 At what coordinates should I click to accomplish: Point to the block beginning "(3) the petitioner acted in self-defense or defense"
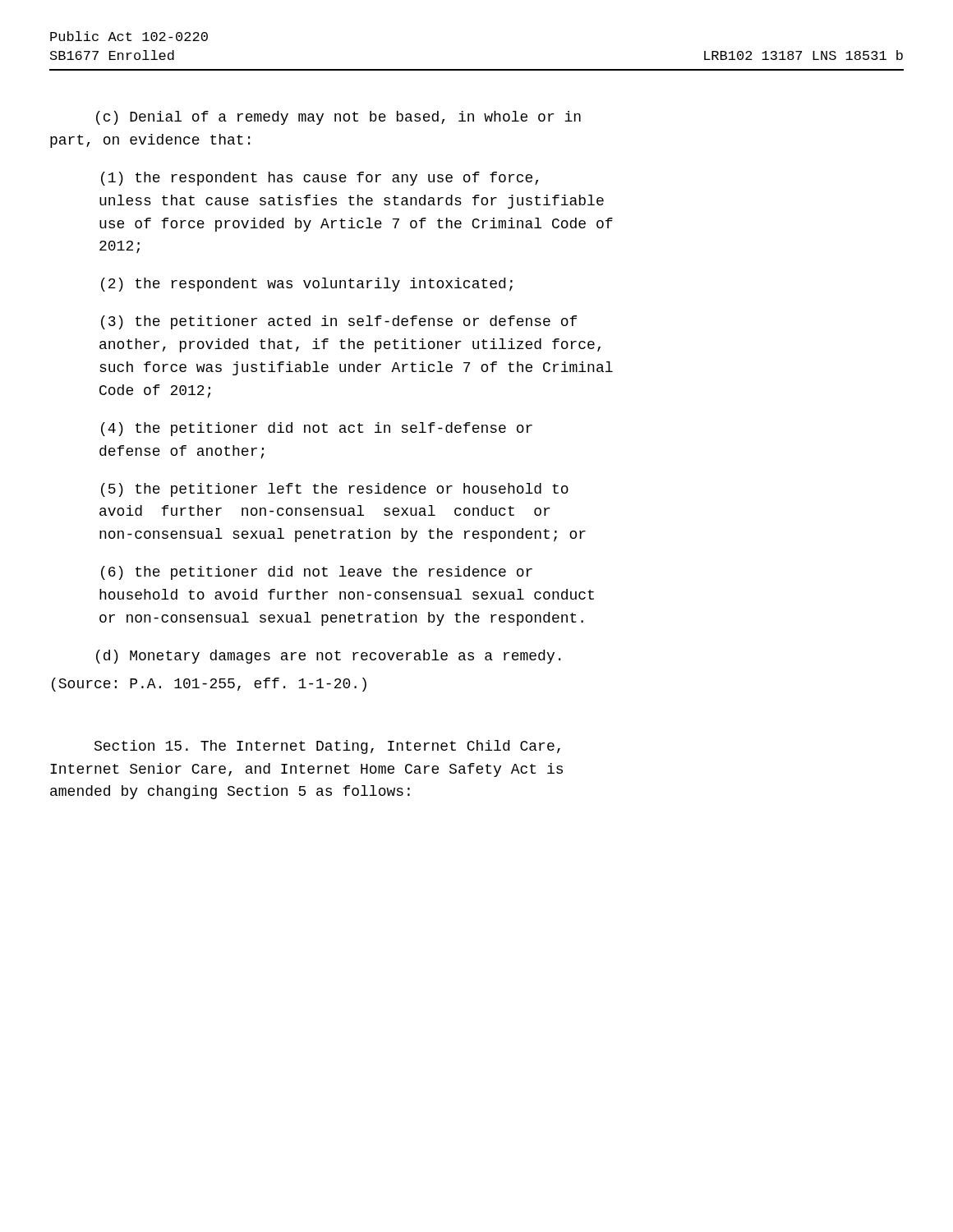pyautogui.click(x=356, y=356)
